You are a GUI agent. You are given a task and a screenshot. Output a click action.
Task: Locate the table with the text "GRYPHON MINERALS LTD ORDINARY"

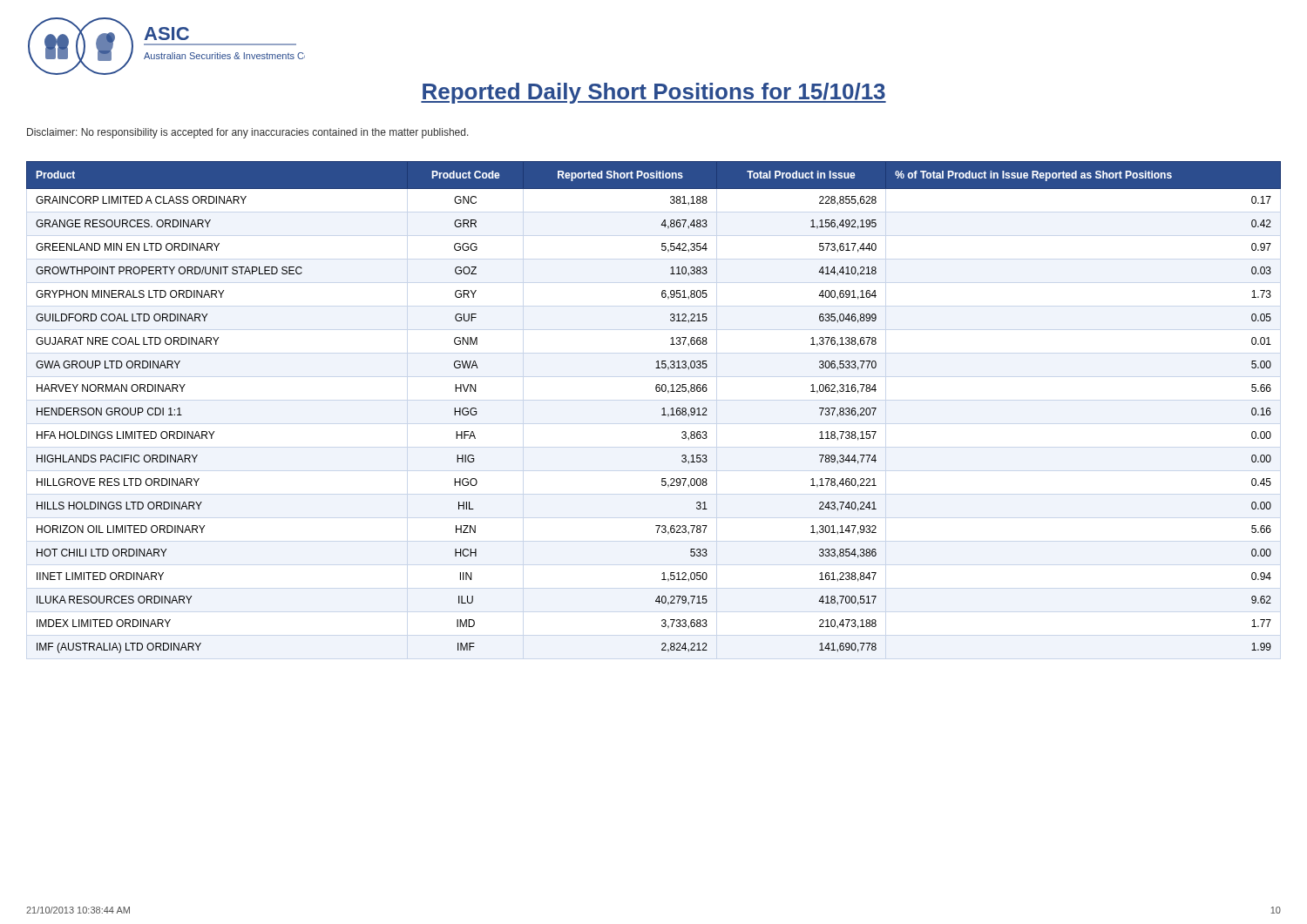(654, 410)
